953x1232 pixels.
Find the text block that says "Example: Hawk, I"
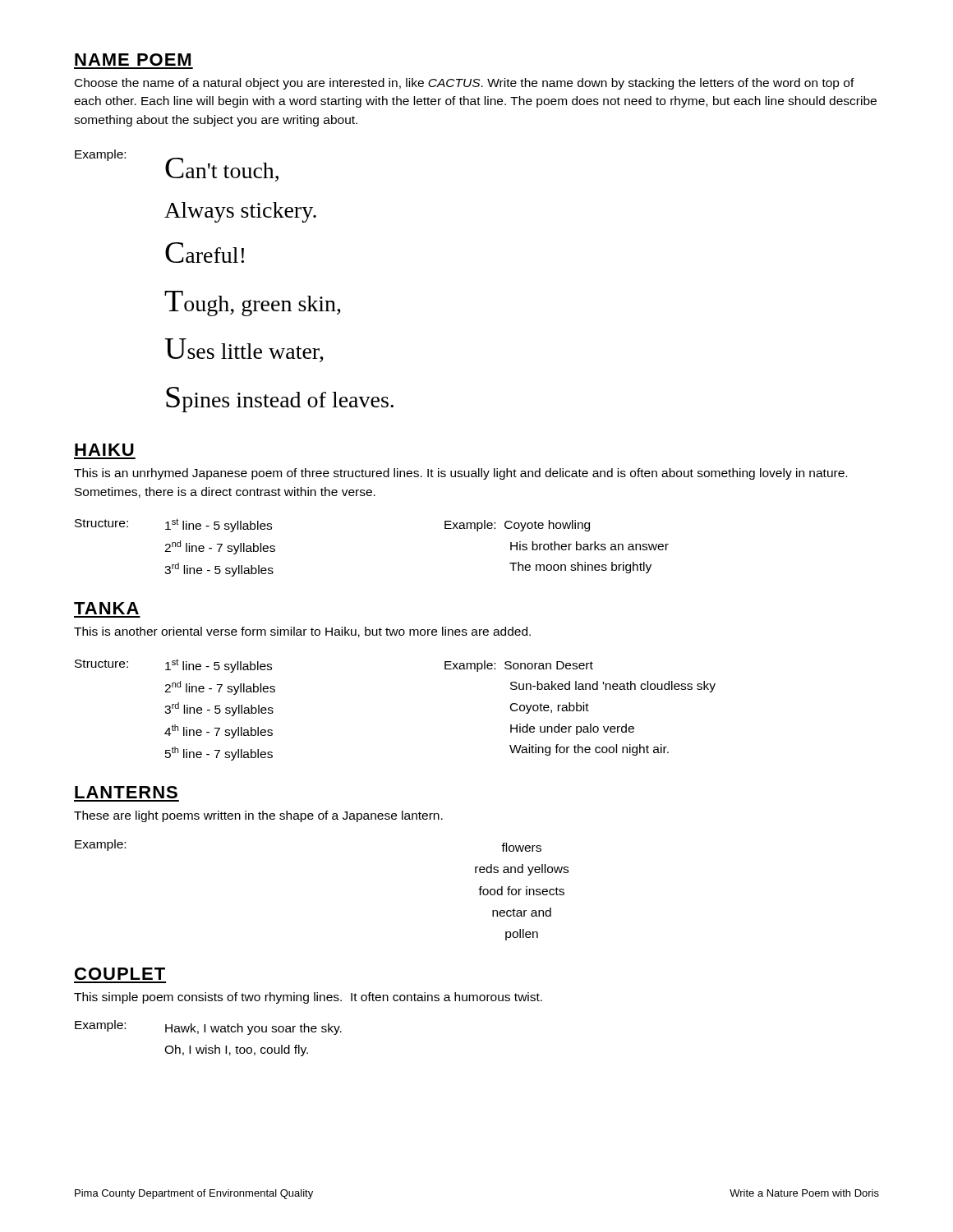[208, 1039]
